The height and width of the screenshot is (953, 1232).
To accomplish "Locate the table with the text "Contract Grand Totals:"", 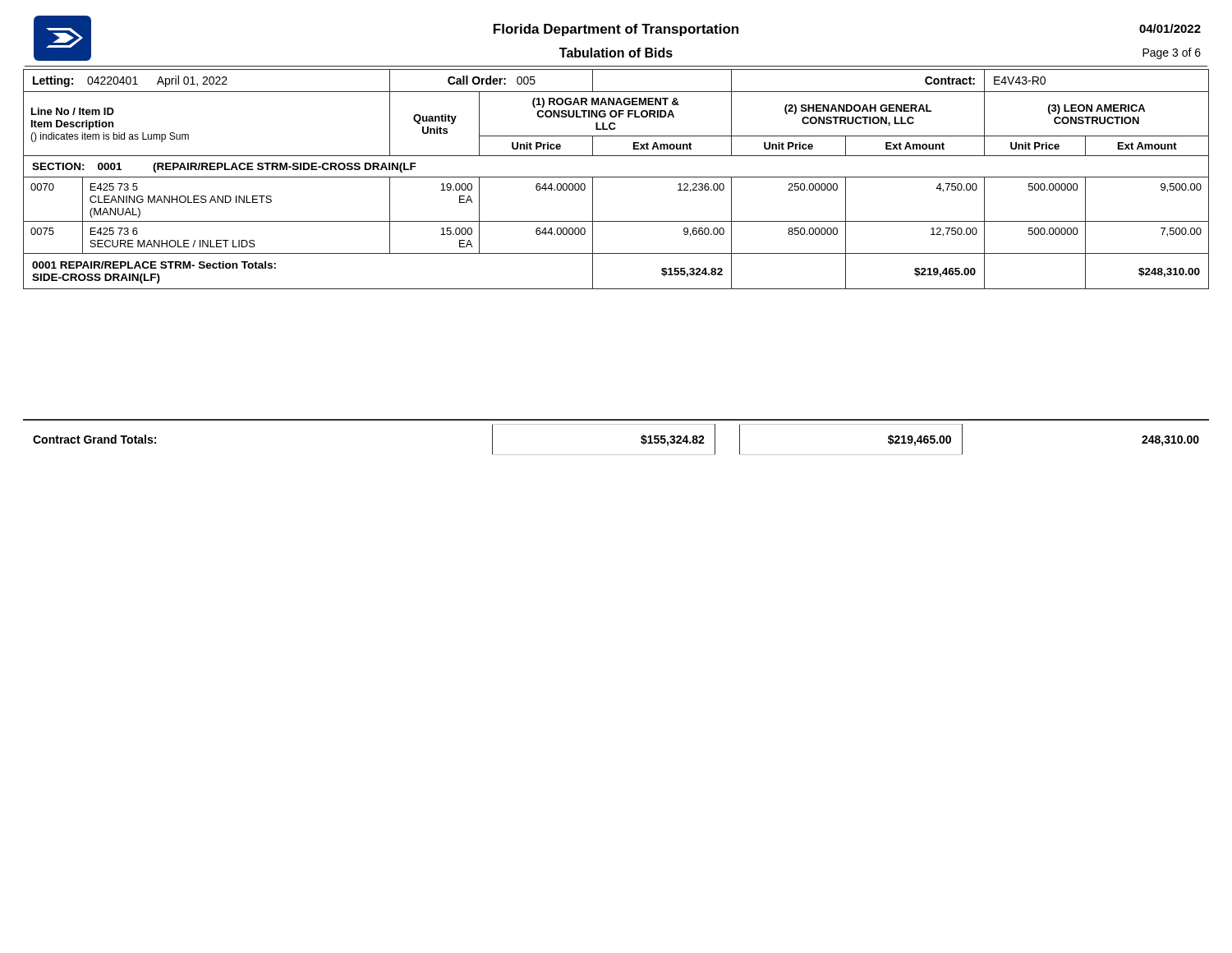I will 616,440.
